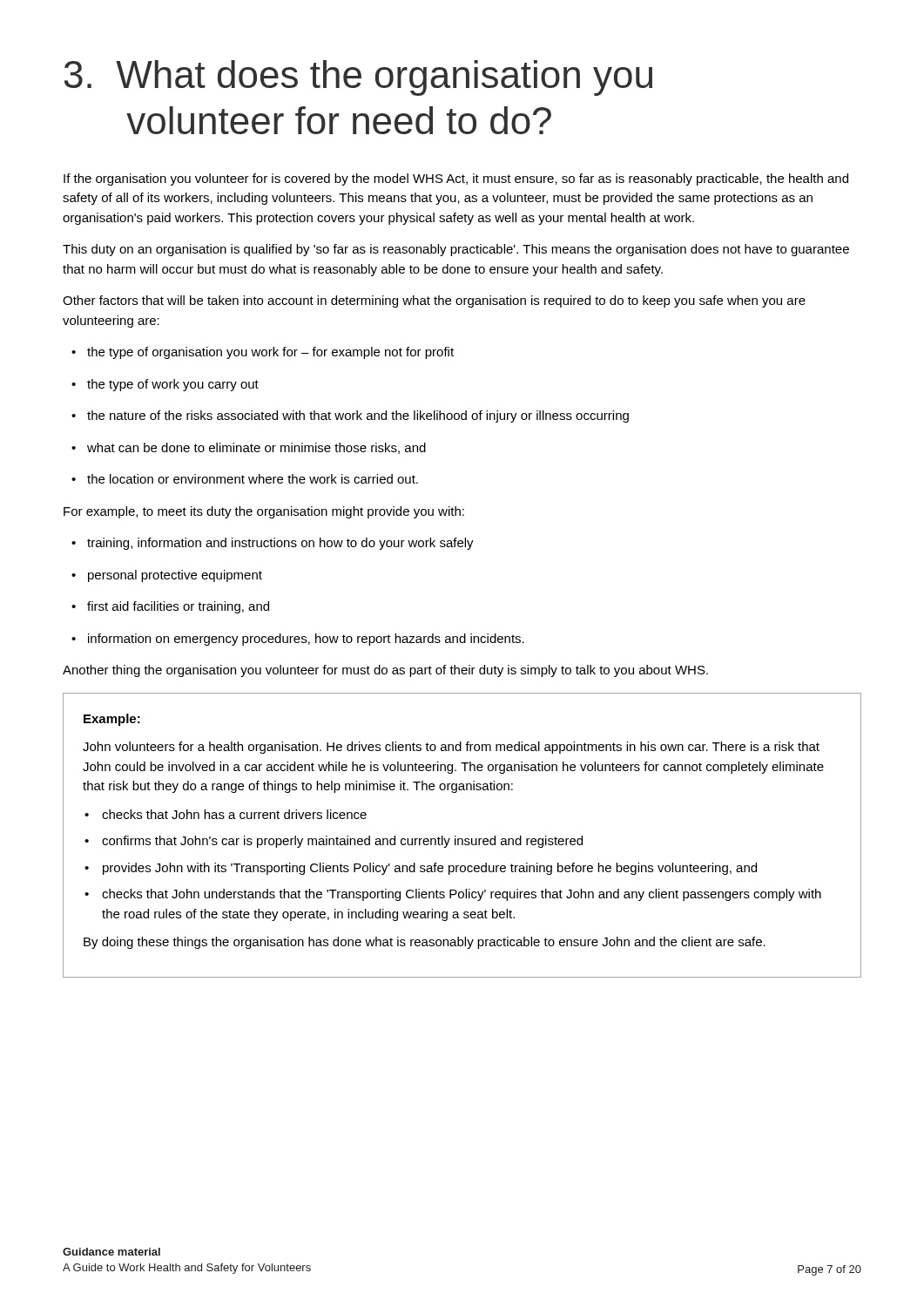Screen dimensions: 1307x924
Task: Locate the block of text that opens with "the type of organisation you work for –"
Action: [462, 352]
